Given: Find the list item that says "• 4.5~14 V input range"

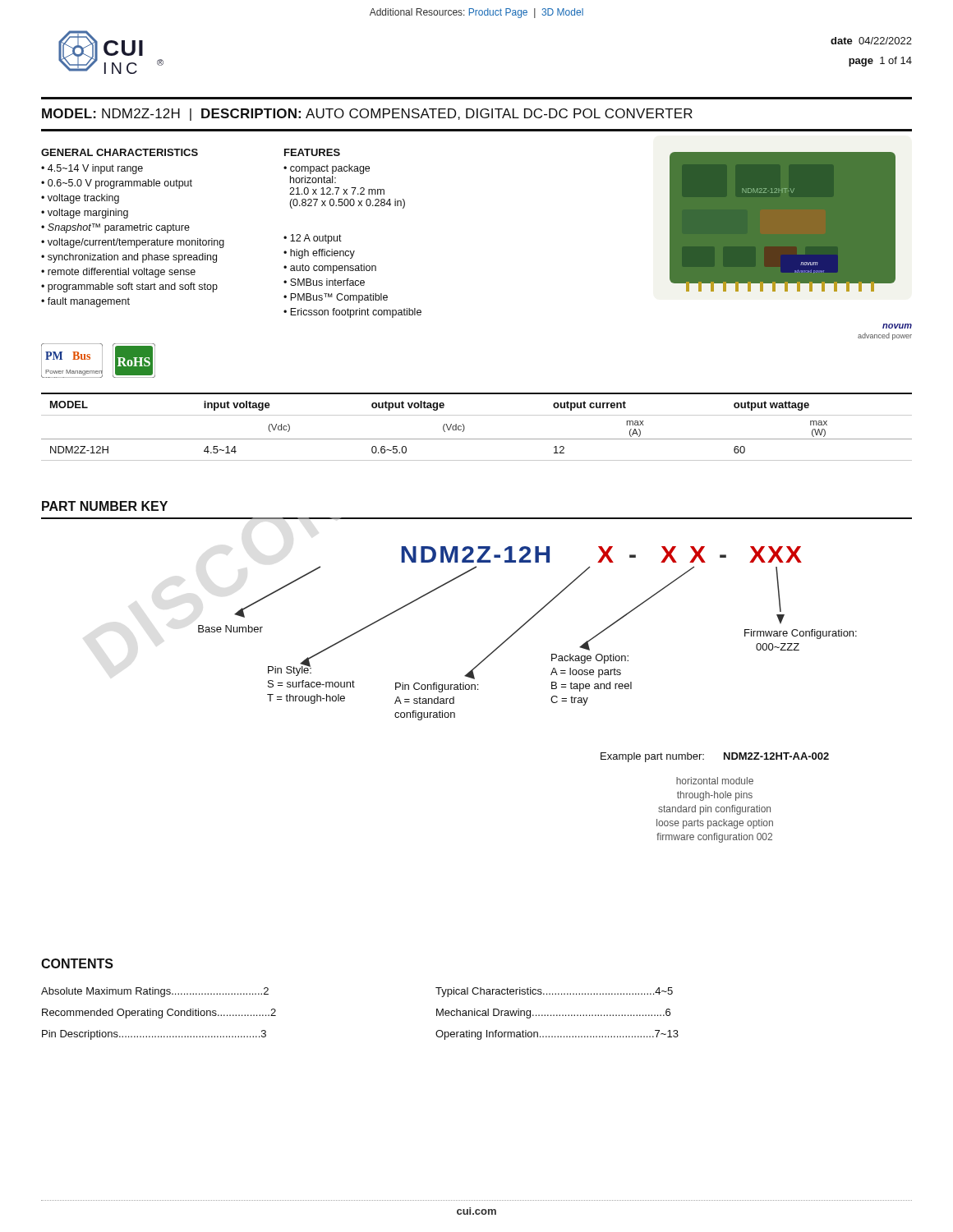Looking at the screenshot, I should click(x=92, y=168).
